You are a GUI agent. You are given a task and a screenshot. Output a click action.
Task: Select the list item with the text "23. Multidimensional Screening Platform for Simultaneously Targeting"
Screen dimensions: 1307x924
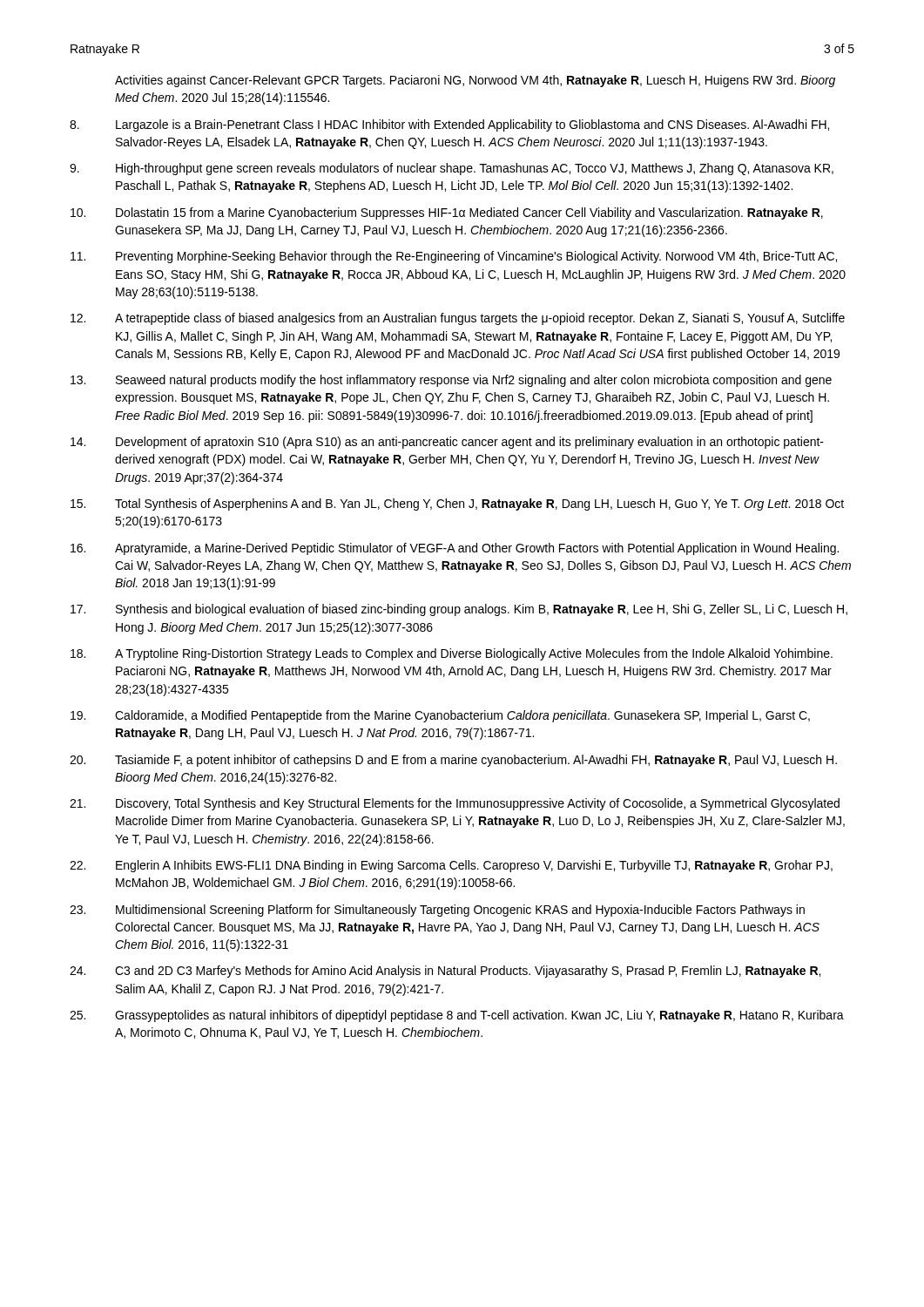[x=462, y=927]
